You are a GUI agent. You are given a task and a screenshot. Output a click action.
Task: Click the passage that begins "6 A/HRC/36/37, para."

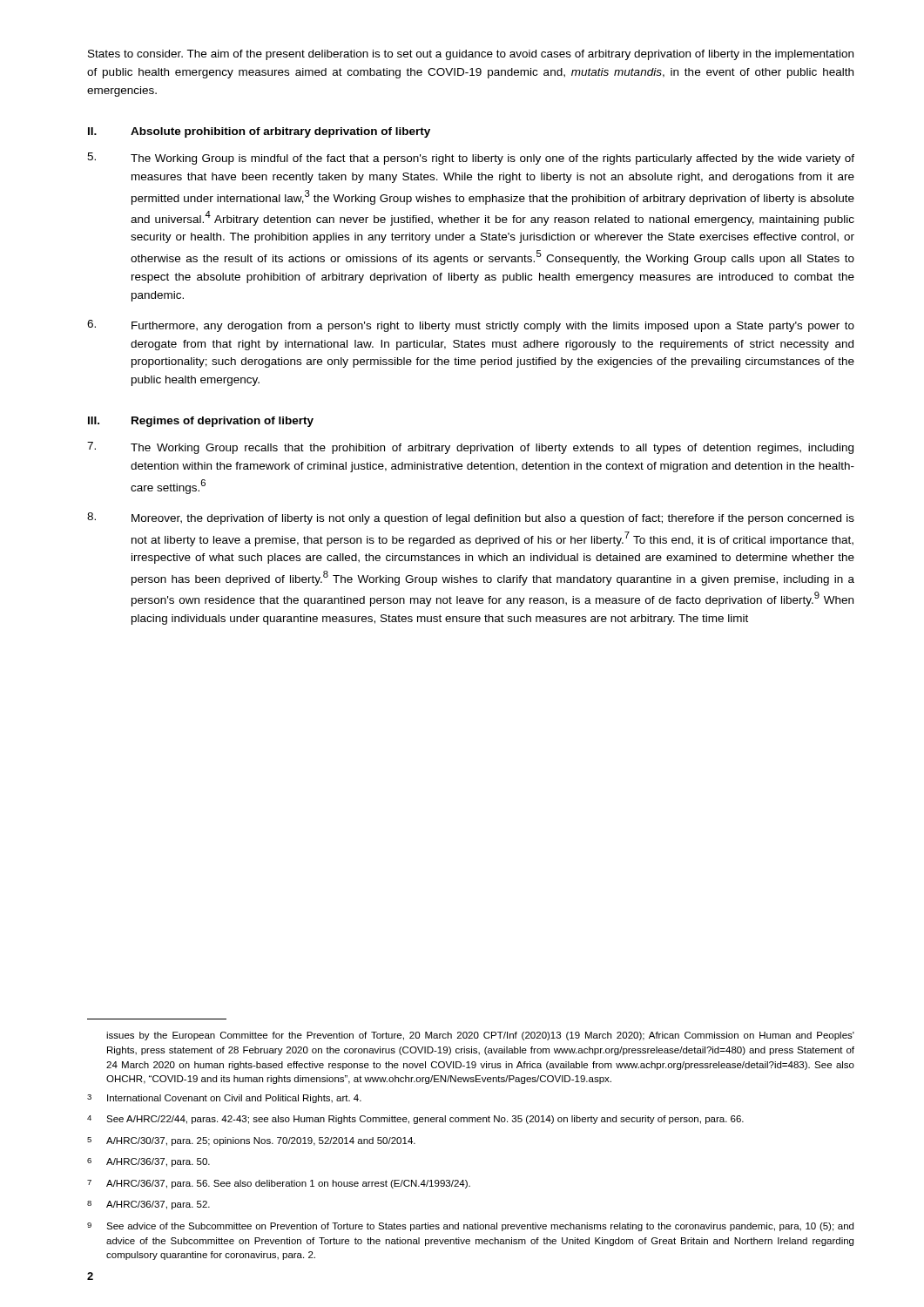(x=148, y=1162)
